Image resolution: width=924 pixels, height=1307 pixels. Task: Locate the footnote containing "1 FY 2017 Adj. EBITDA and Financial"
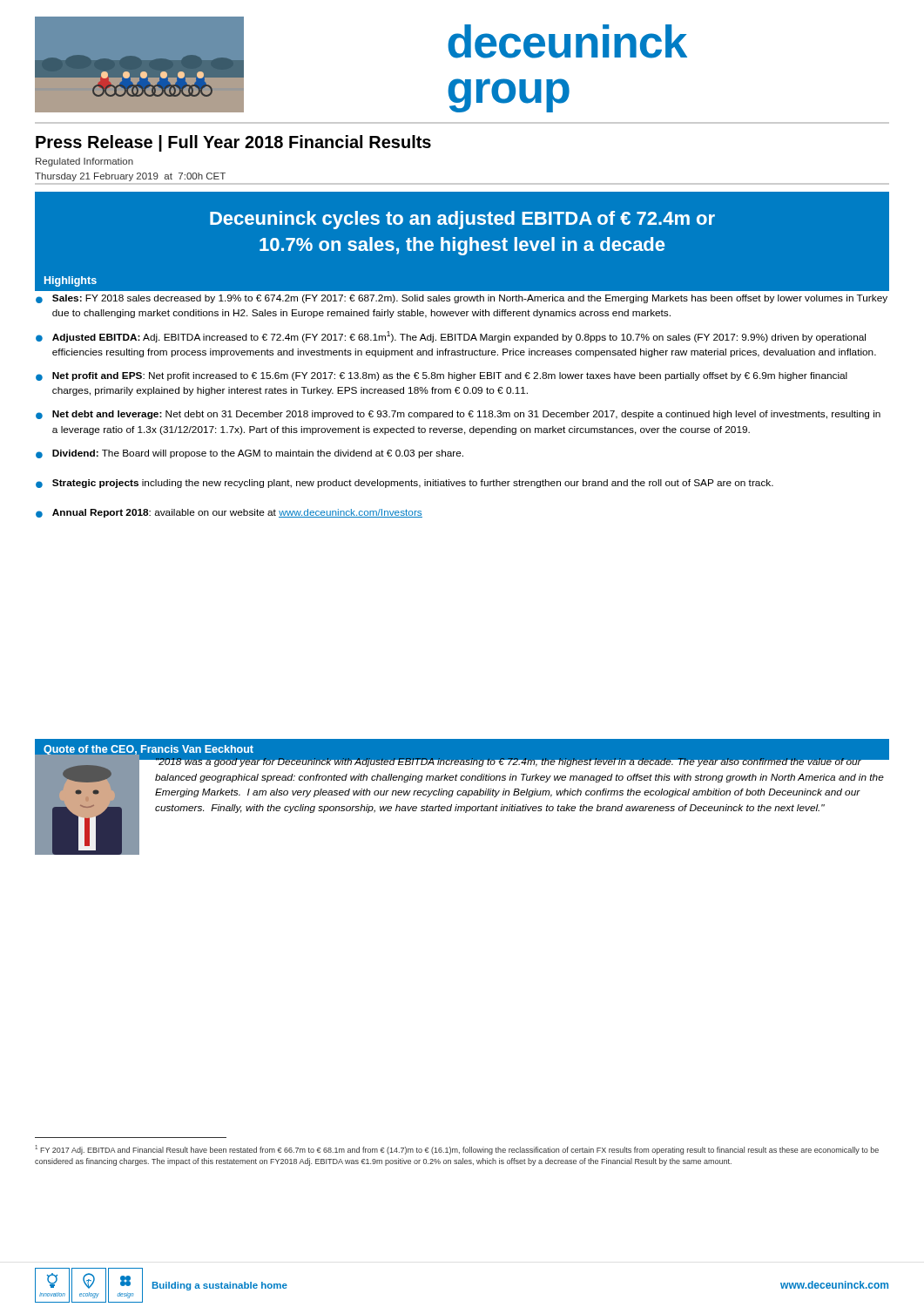(x=457, y=1155)
